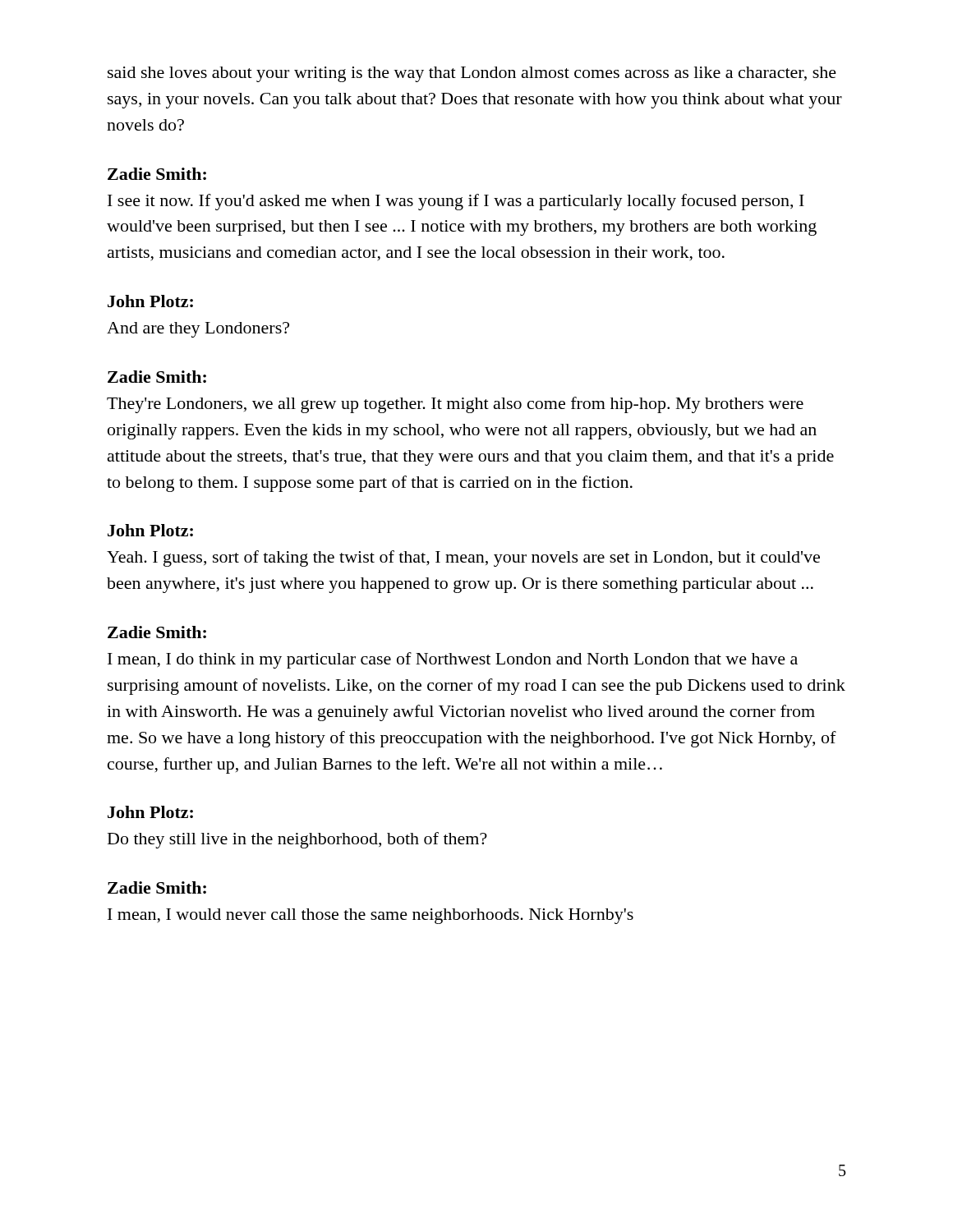Image resolution: width=953 pixels, height=1232 pixels.
Task: Locate the block of text that opens with "Zadie Smith: I see it now. If"
Action: click(x=476, y=211)
